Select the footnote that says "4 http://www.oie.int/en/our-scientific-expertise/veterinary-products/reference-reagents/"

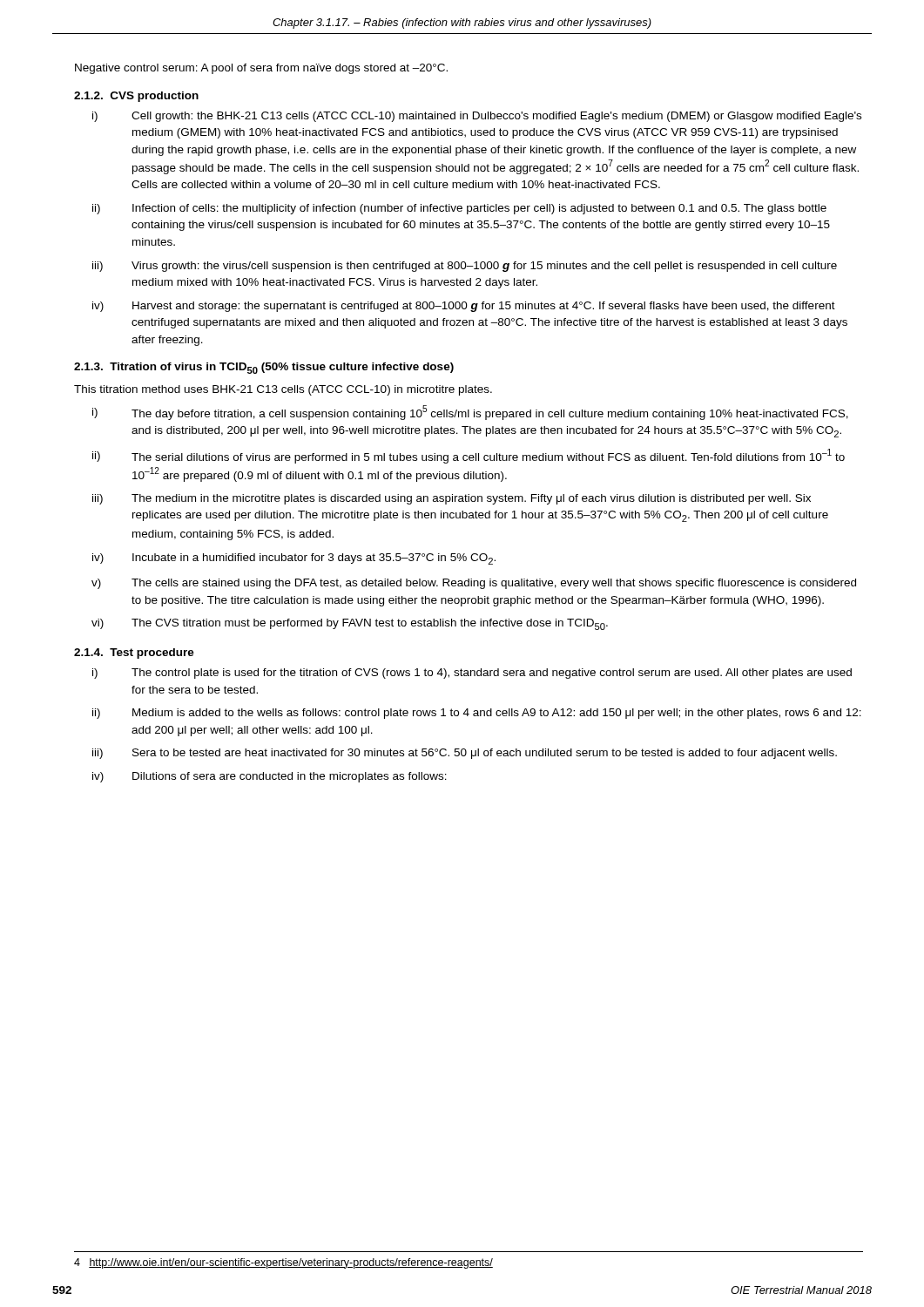[x=283, y=1262]
